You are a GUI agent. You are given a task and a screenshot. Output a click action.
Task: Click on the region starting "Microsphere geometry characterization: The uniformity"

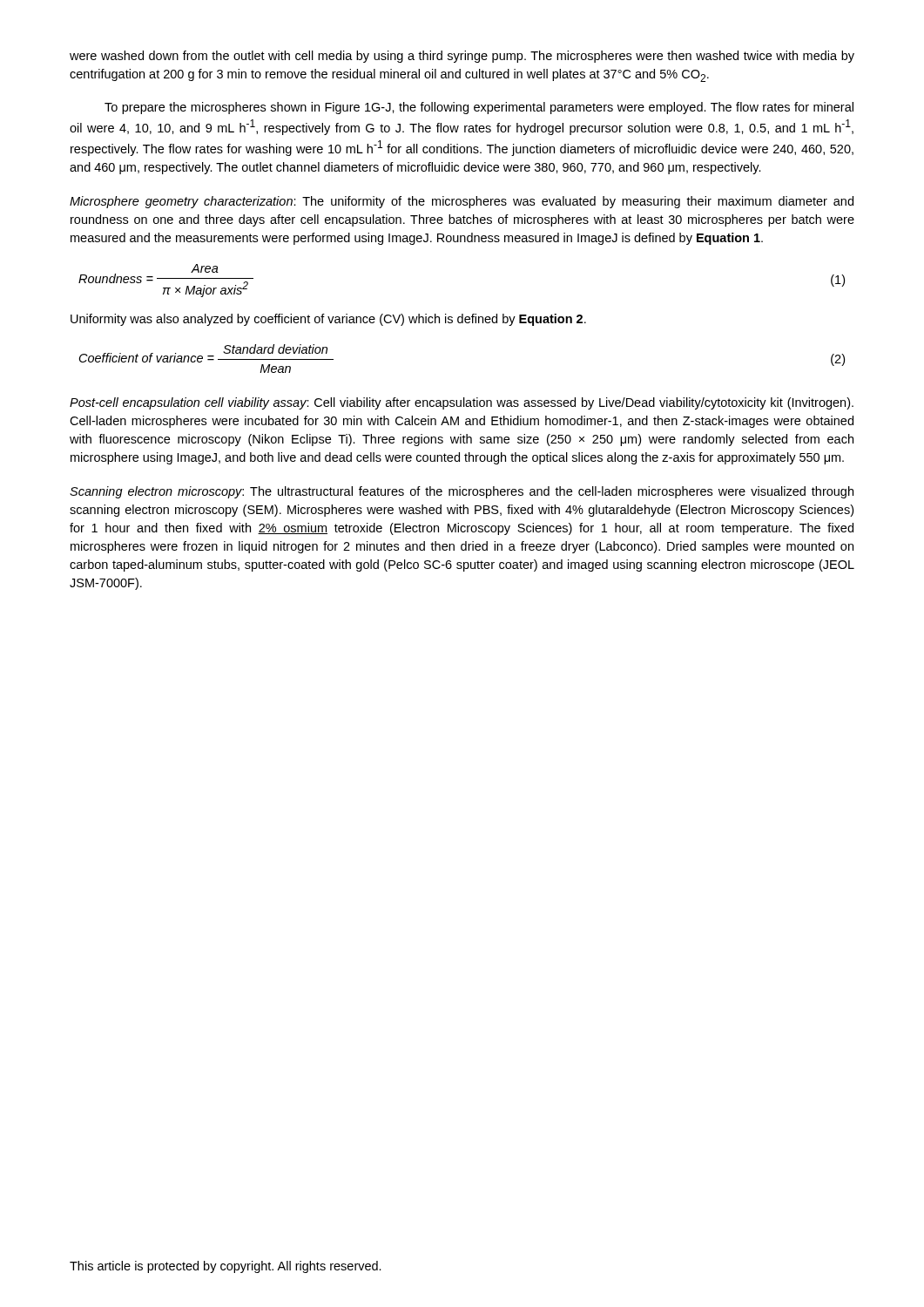pyautogui.click(x=462, y=220)
